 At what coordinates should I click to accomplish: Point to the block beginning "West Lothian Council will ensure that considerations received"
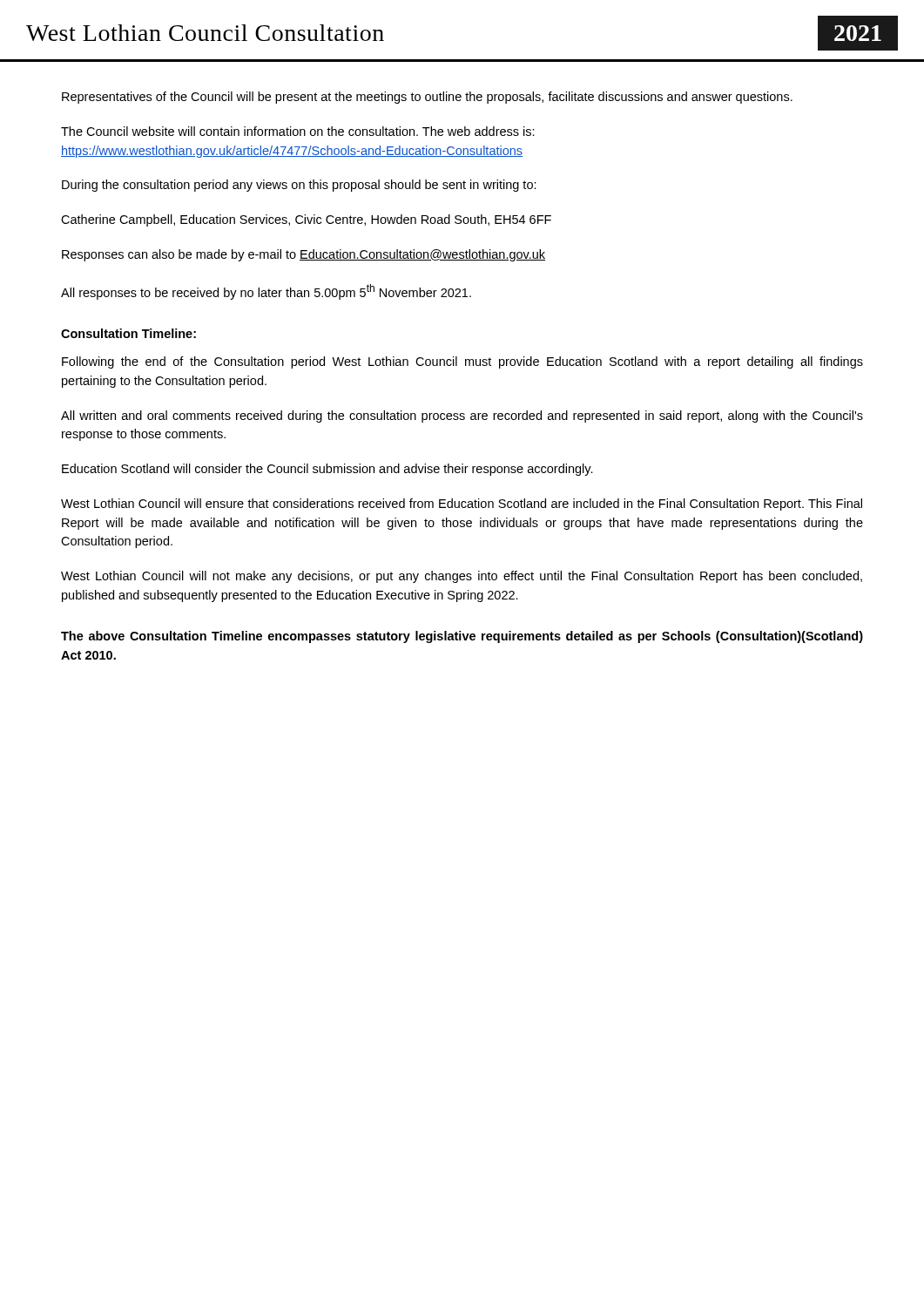(x=462, y=522)
